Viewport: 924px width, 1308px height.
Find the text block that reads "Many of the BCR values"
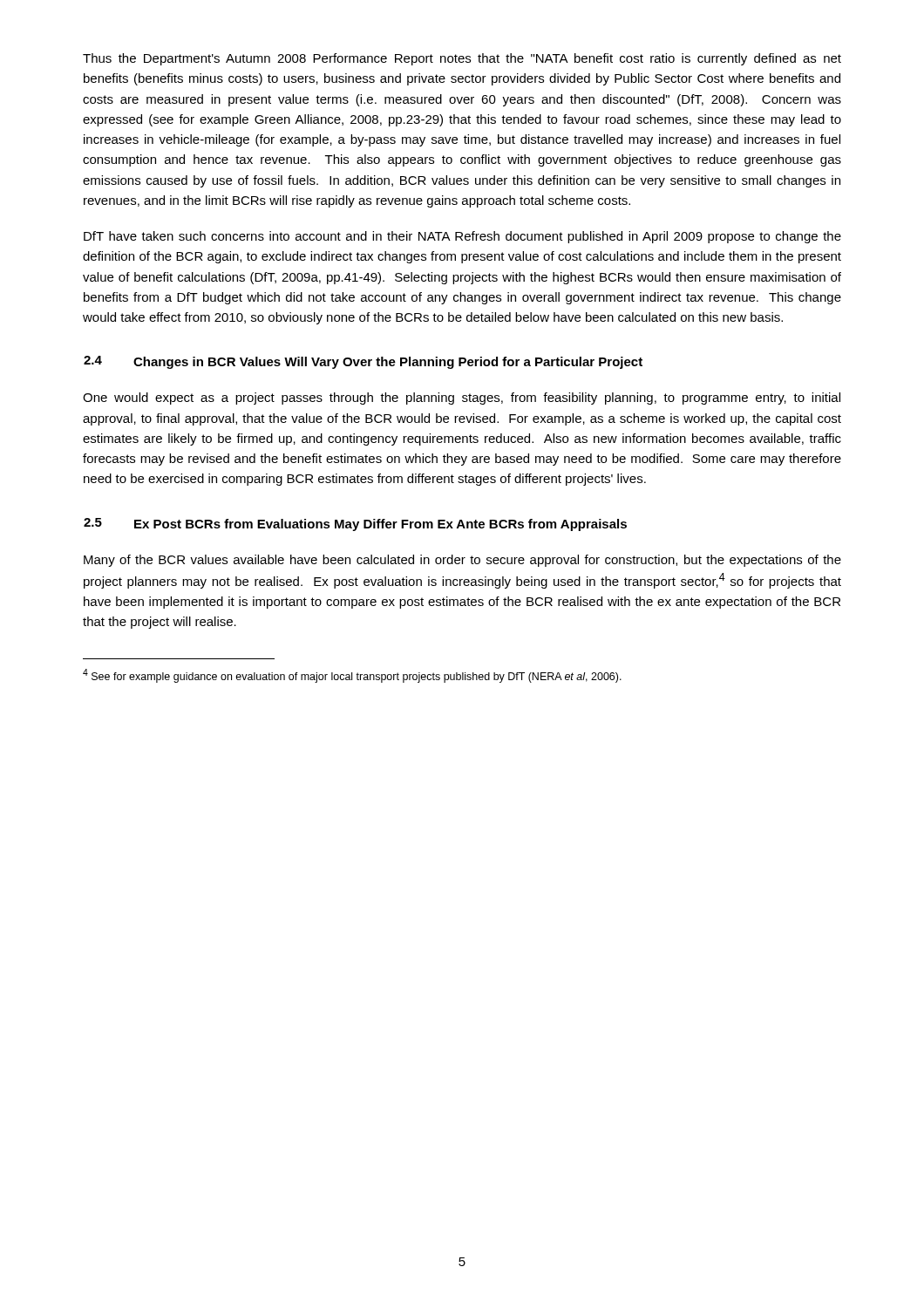pyautogui.click(x=462, y=590)
